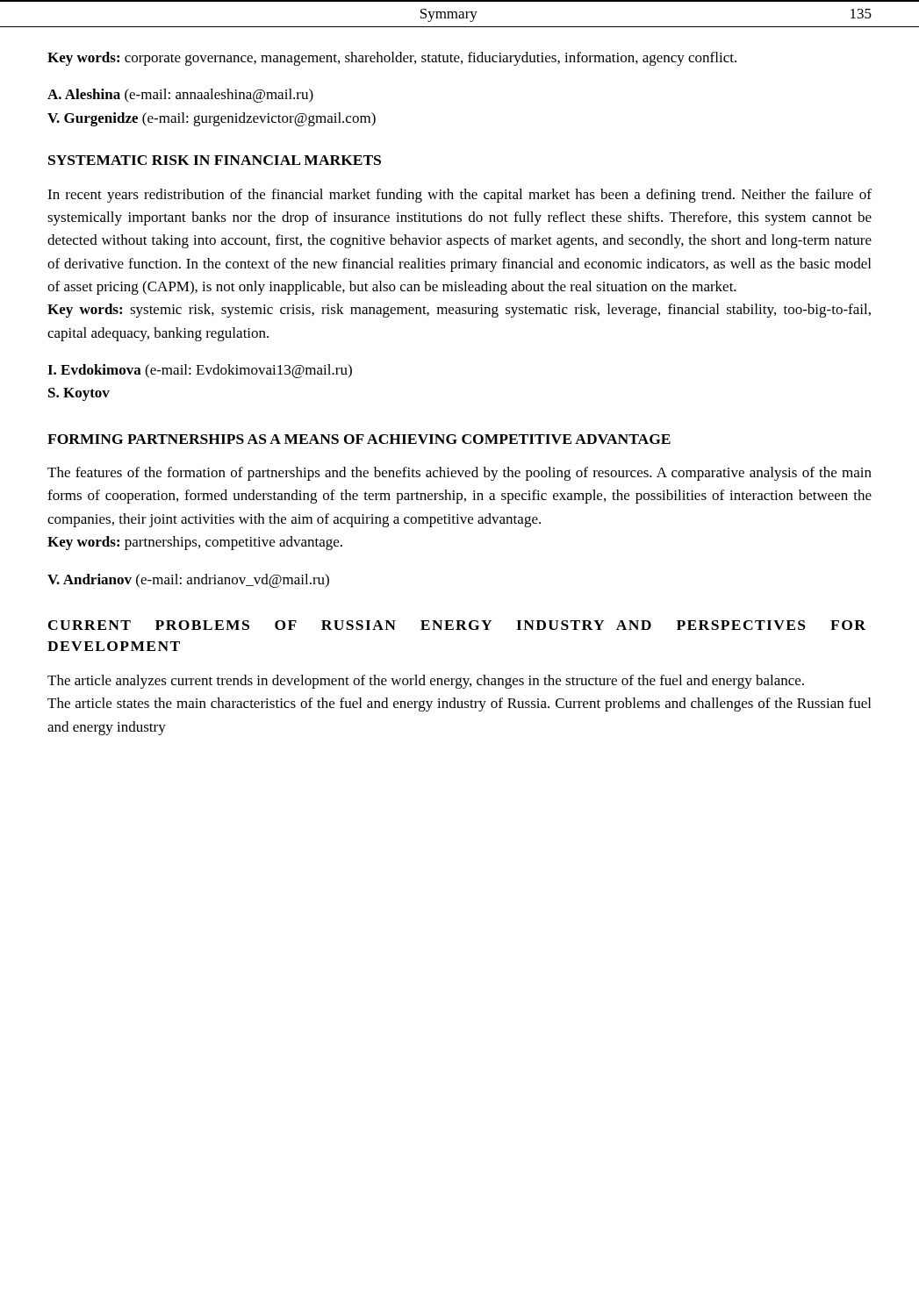Click on the text that reads "S. Koytov"
Viewport: 919px width, 1316px height.
coord(78,393)
